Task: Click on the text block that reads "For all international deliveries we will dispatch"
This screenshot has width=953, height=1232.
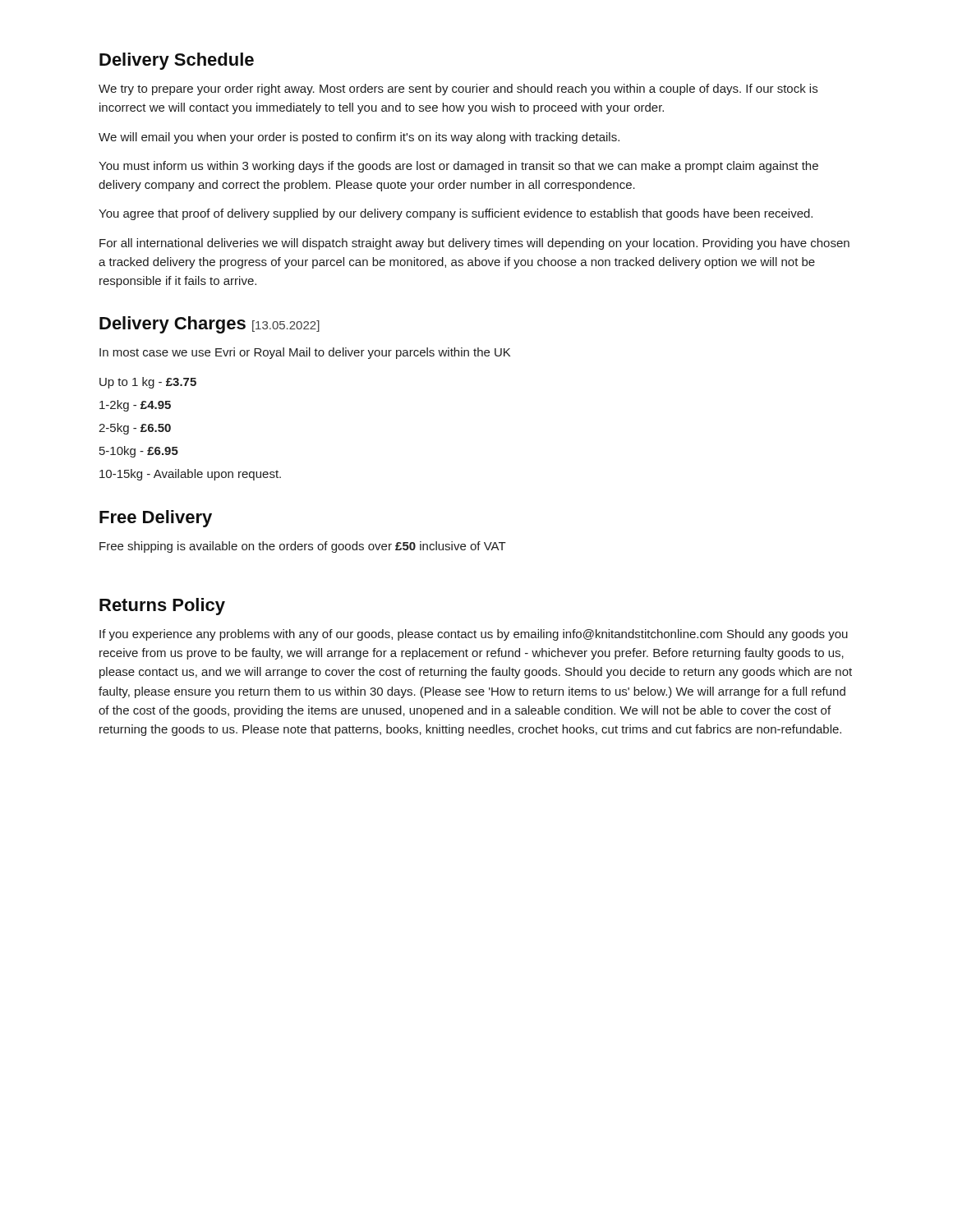Action: [x=474, y=261]
